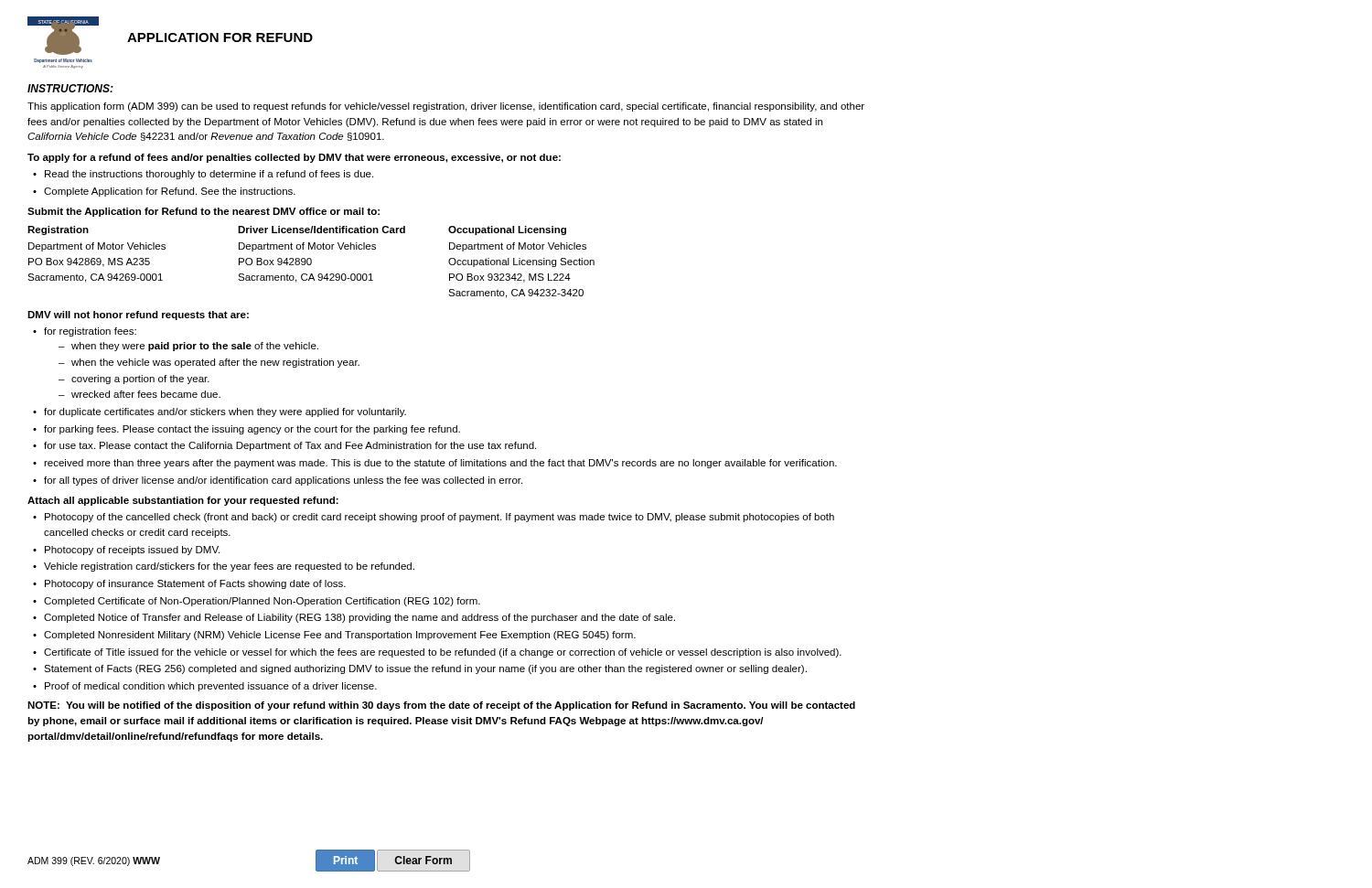Screen dimensions: 888x1372
Task: Find the text block starting "when they were paid prior"
Action: (x=188, y=347)
